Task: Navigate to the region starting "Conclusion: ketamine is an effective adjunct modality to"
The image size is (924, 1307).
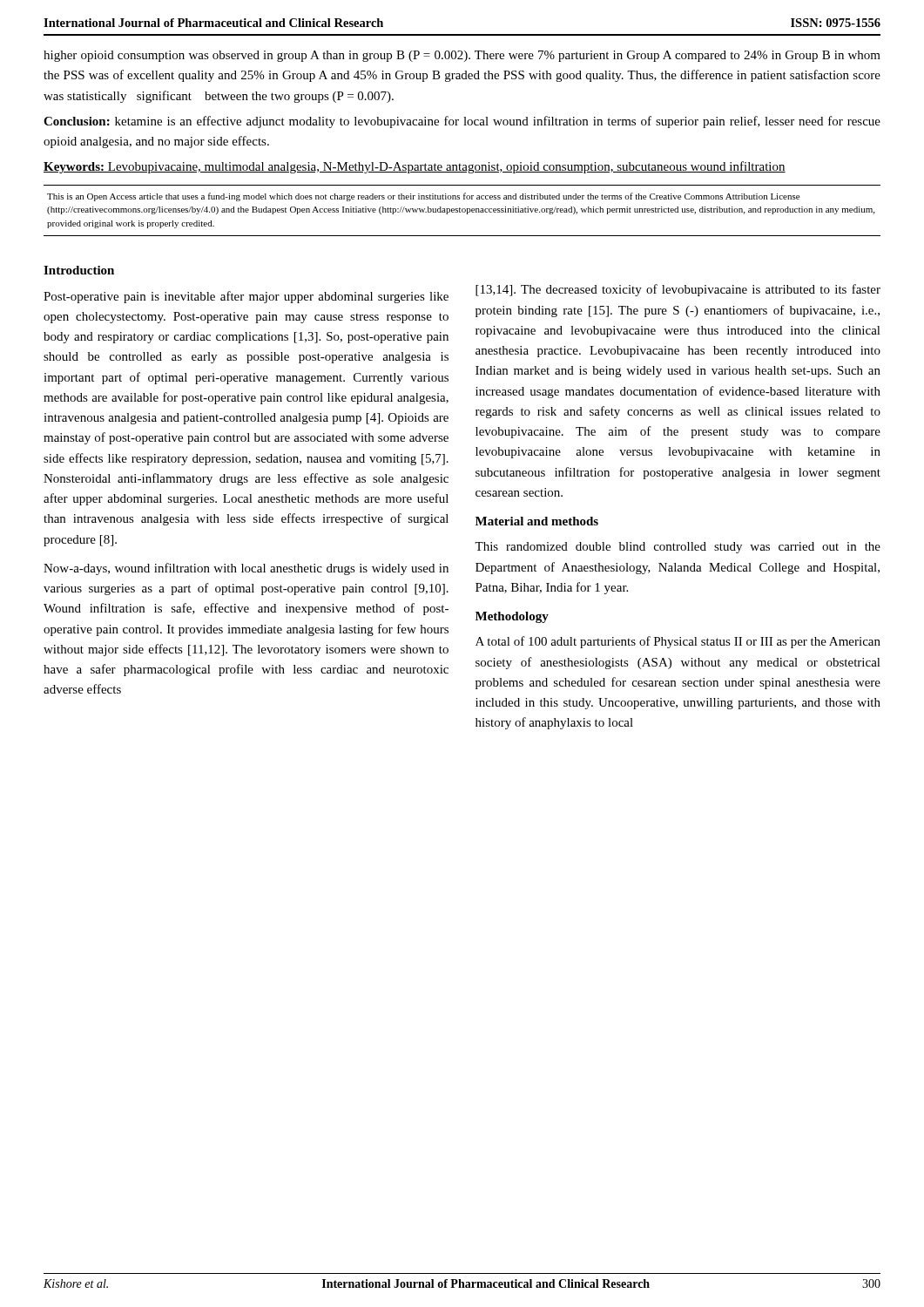Action: pyautogui.click(x=462, y=131)
